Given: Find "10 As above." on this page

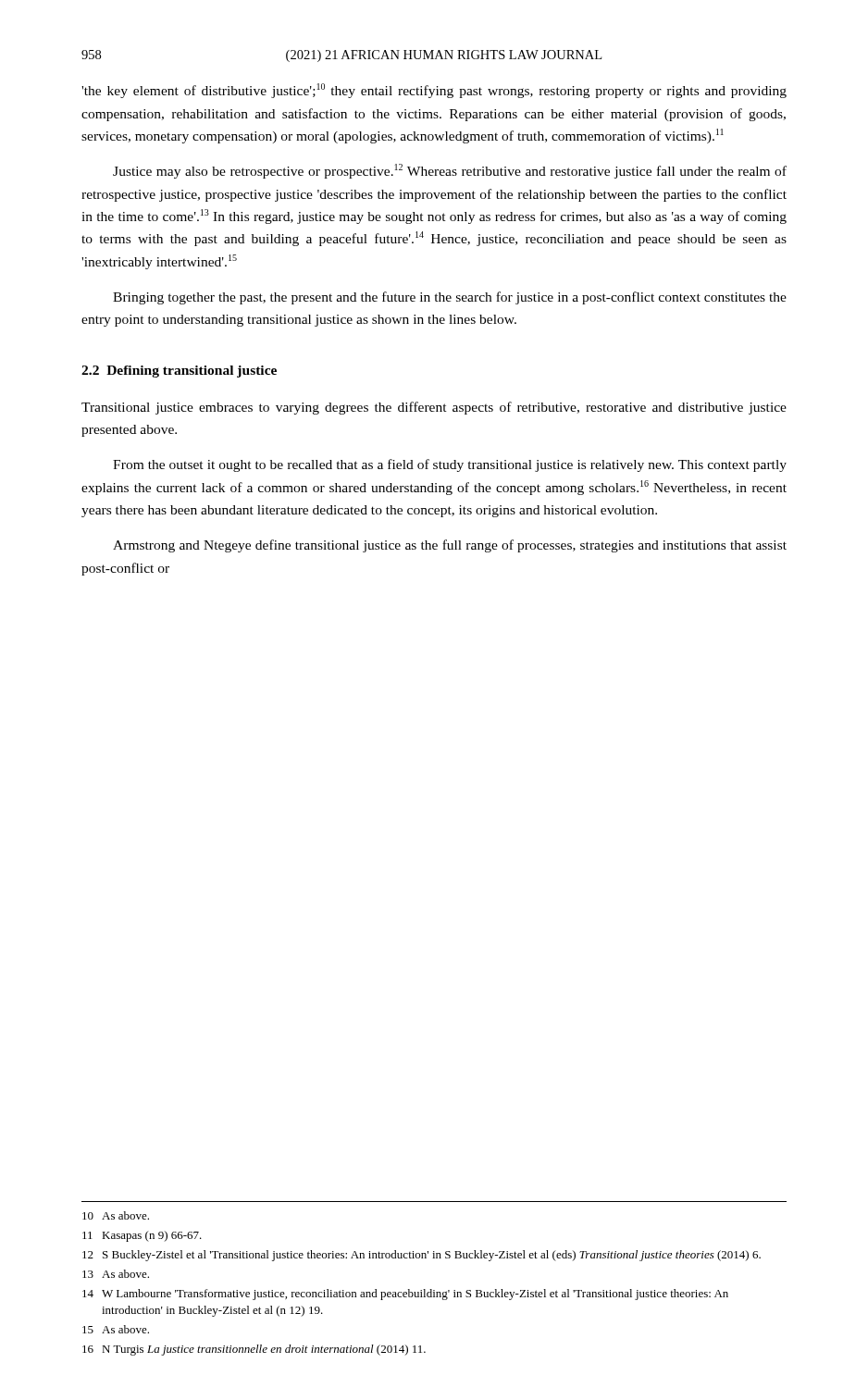Looking at the screenshot, I should coord(116,1215).
